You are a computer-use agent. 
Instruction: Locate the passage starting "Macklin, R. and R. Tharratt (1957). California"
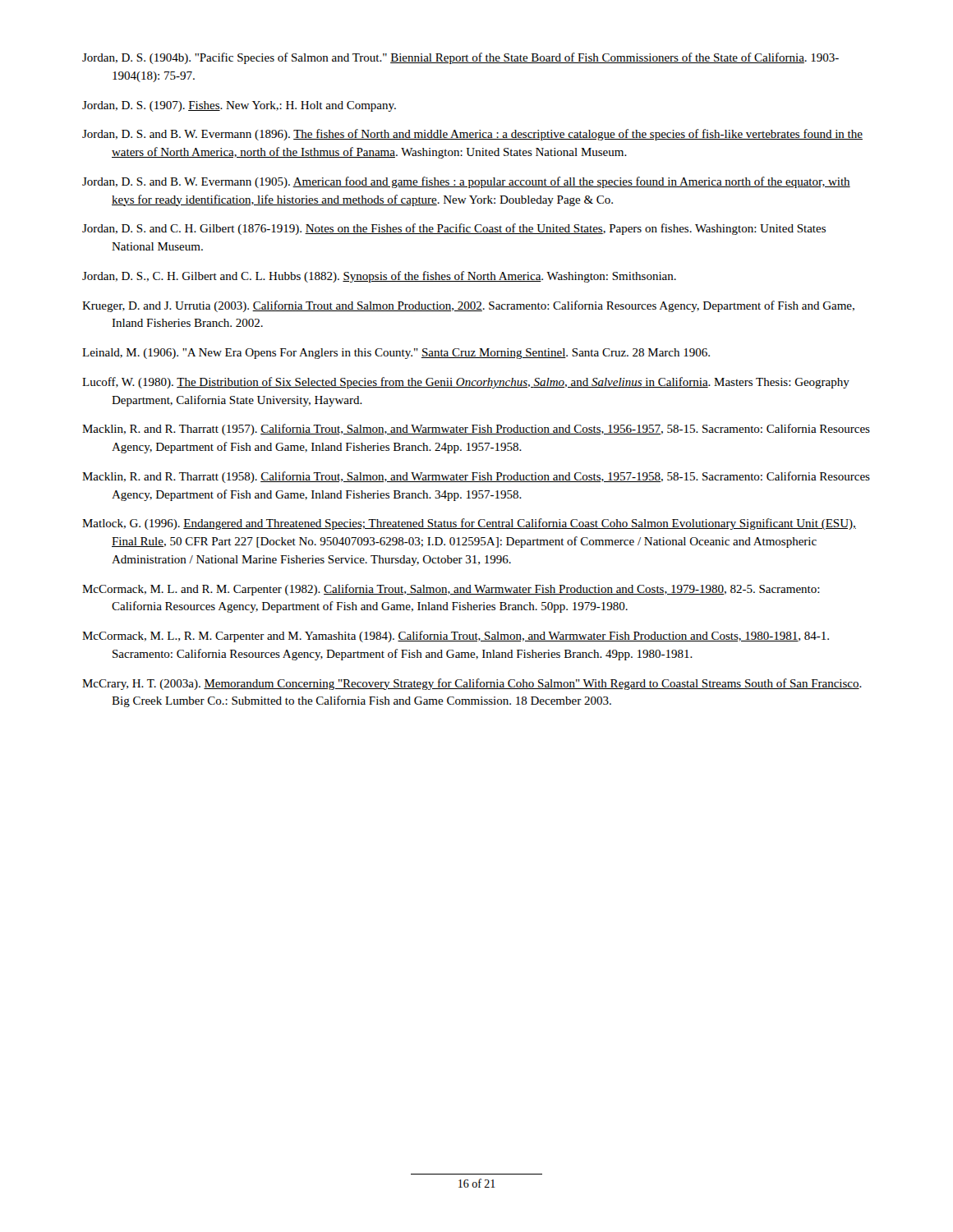point(476,439)
